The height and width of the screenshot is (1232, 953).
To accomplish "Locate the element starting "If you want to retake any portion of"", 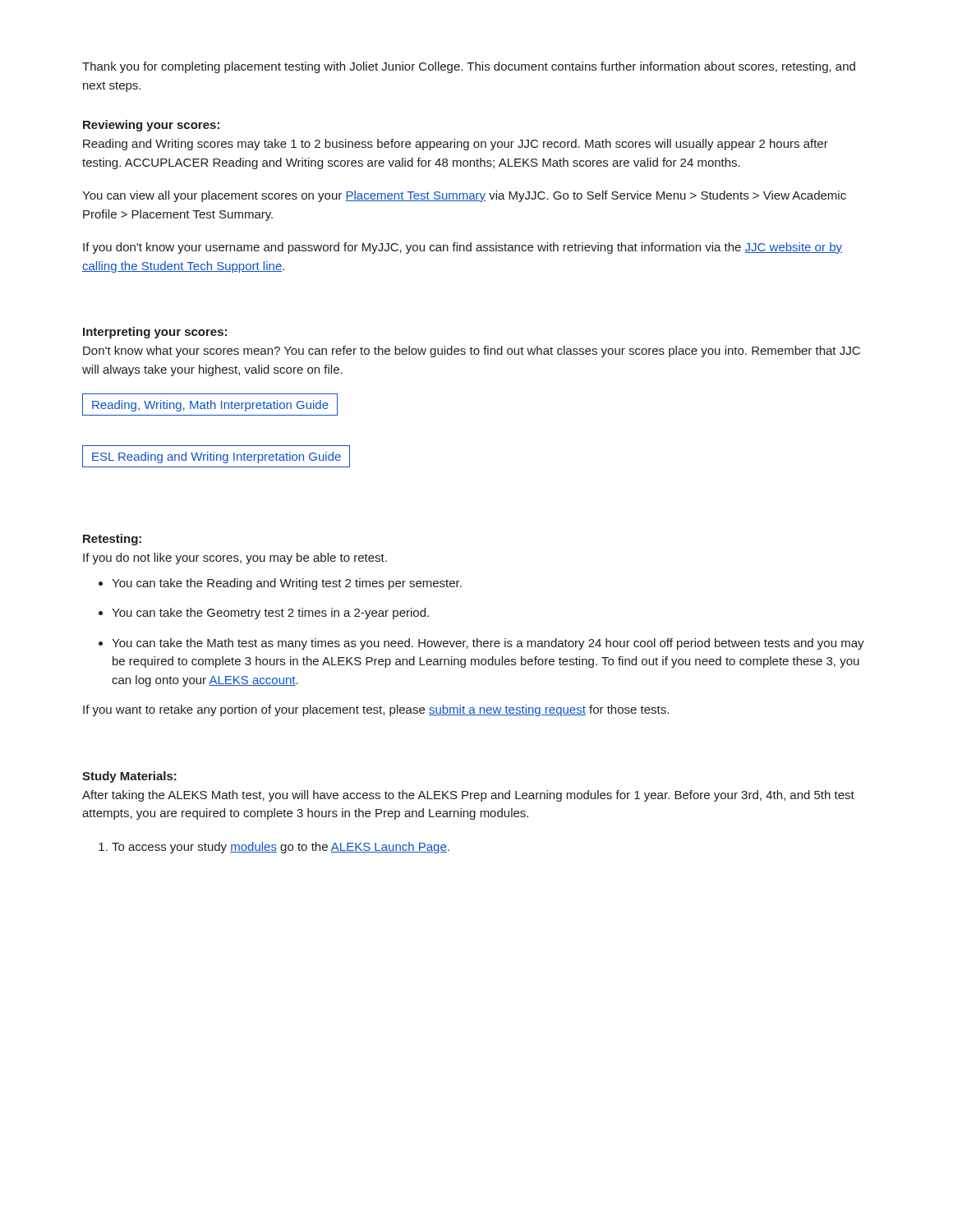I will 376,709.
